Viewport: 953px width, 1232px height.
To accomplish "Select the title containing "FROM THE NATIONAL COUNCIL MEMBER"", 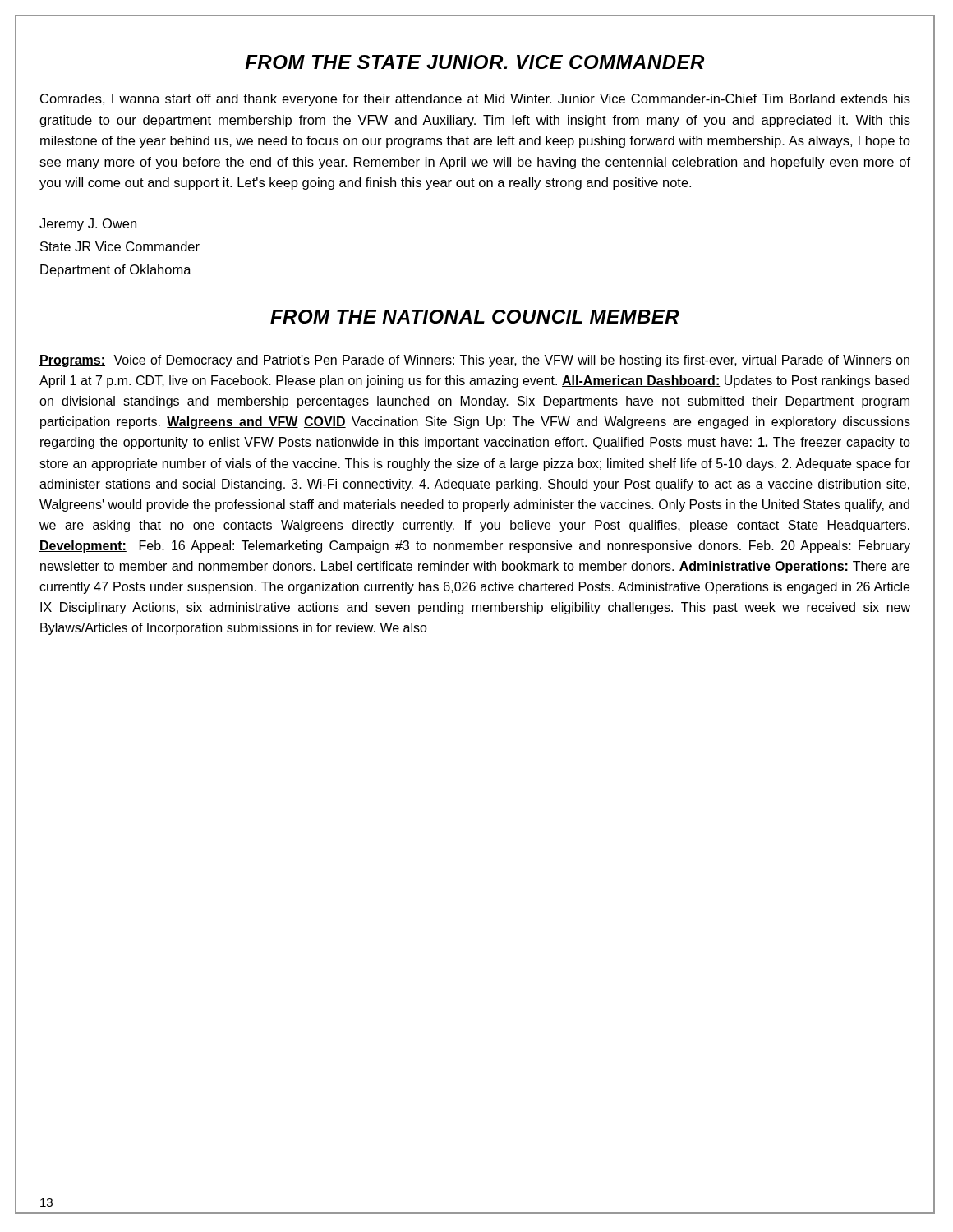I will (x=475, y=317).
